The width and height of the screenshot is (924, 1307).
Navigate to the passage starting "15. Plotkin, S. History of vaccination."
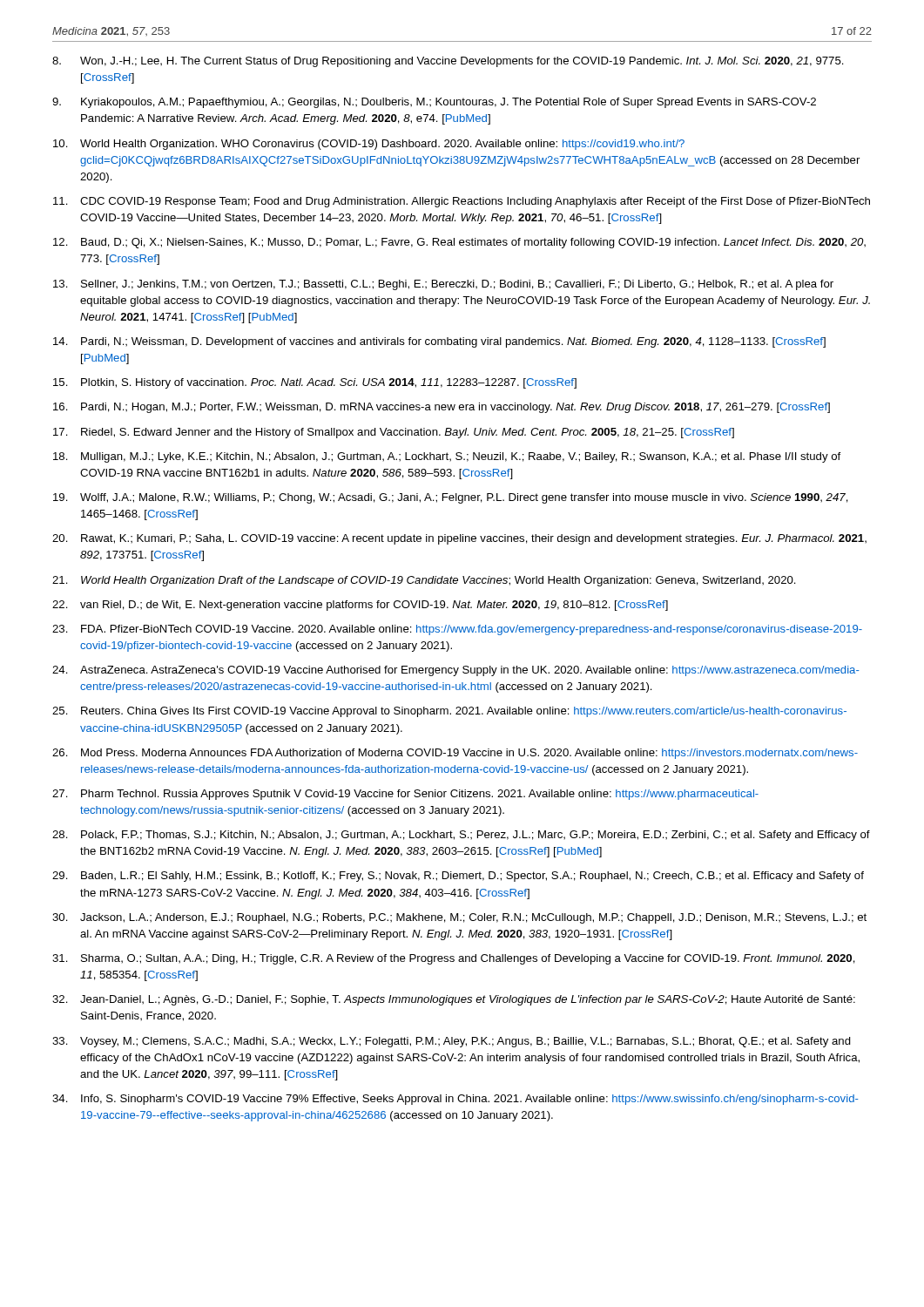click(x=462, y=382)
